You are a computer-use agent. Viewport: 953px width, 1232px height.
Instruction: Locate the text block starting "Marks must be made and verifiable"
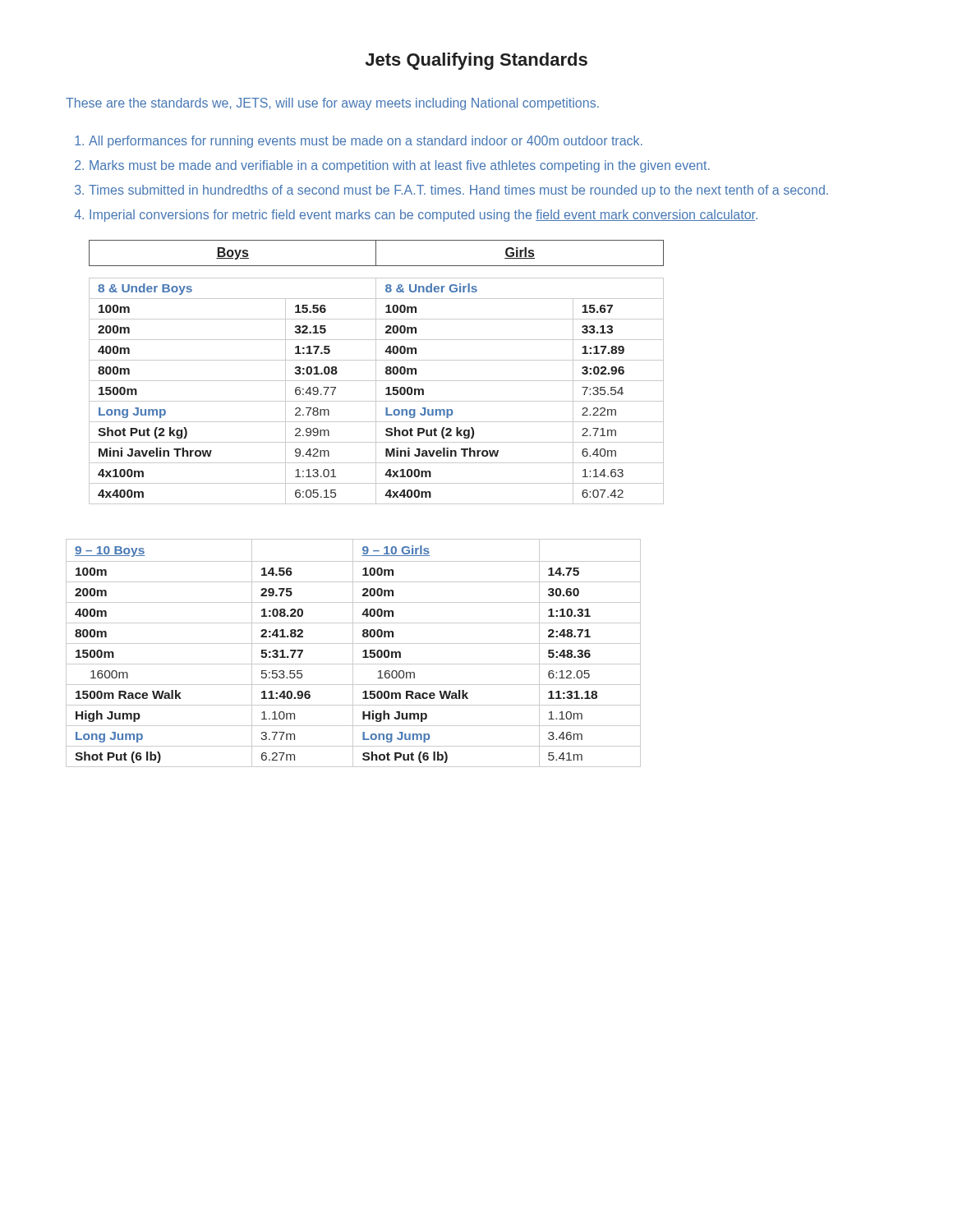coord(400,166)
